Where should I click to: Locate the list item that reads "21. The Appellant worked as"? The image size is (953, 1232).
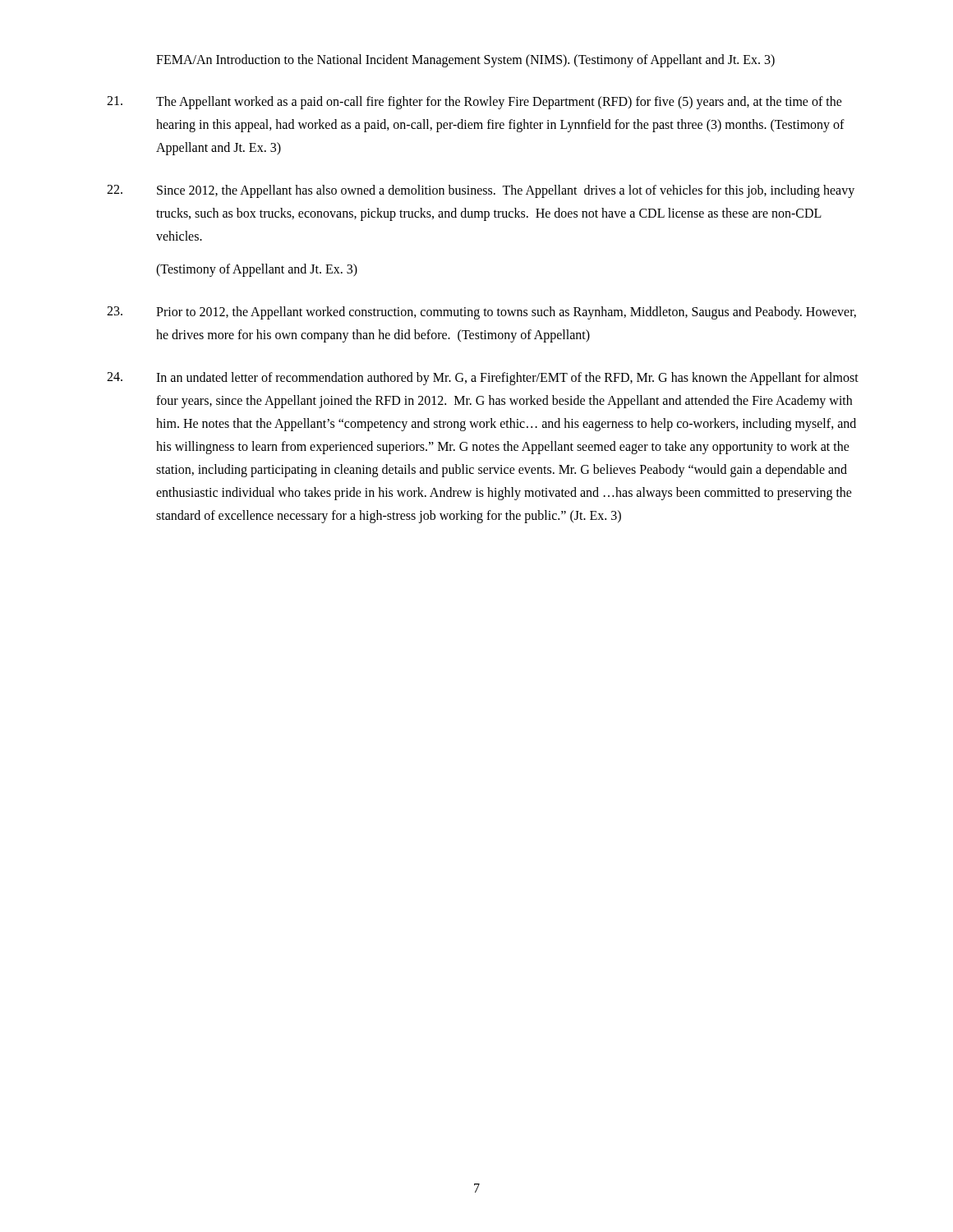click(485, 125)
